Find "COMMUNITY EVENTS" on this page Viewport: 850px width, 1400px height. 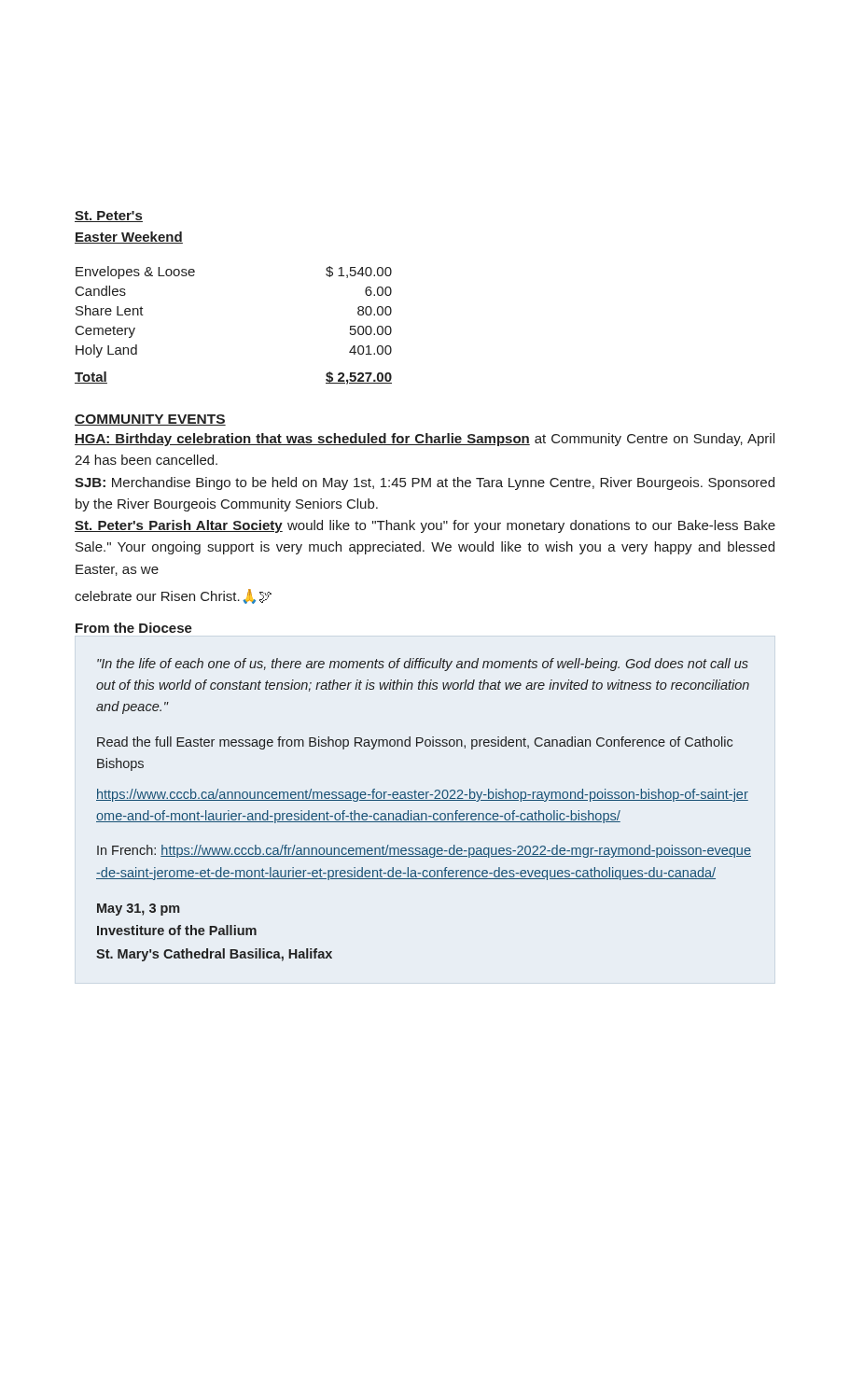pos(150,419)
